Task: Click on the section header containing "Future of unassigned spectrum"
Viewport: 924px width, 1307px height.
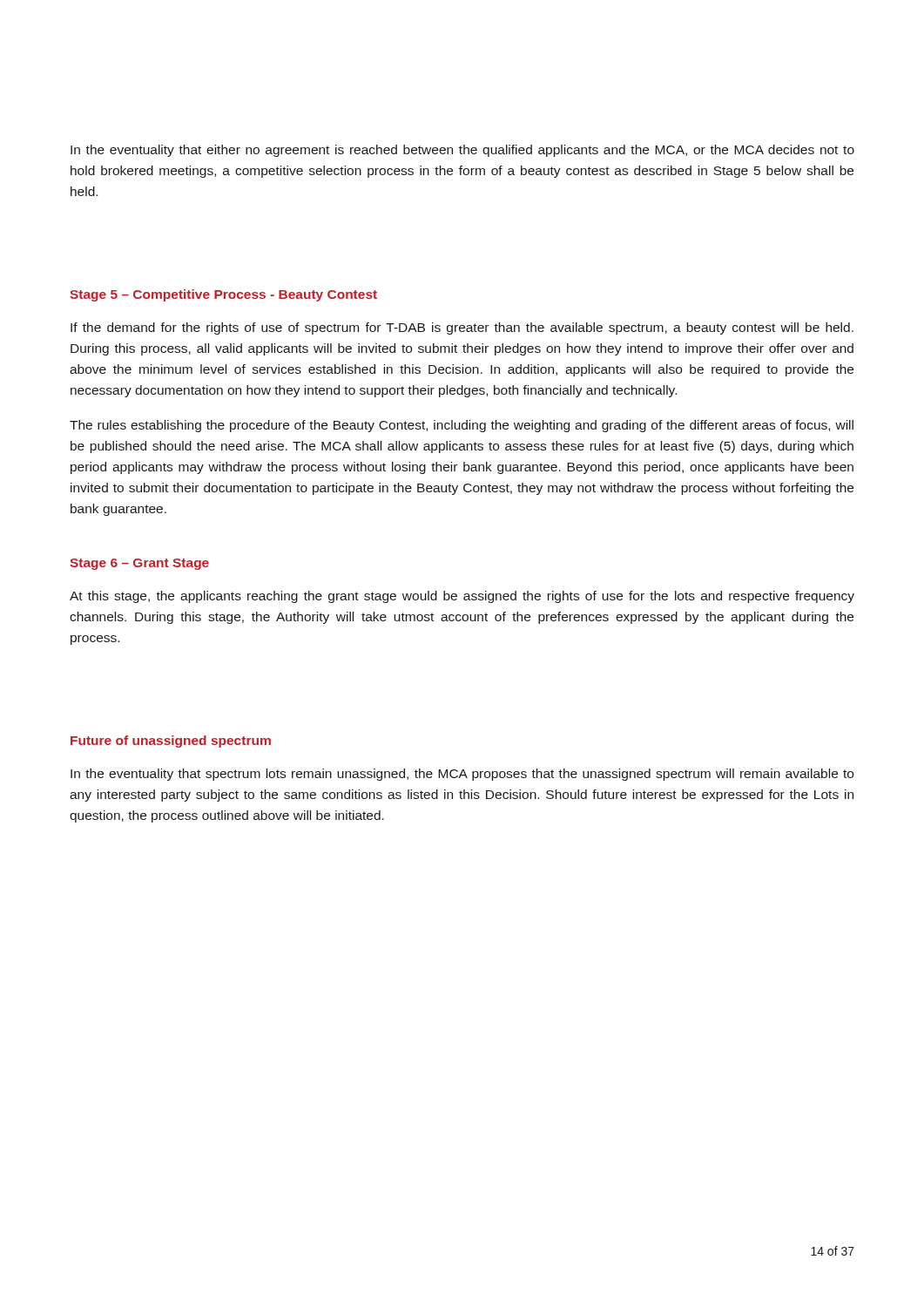Action: point(171,740)
